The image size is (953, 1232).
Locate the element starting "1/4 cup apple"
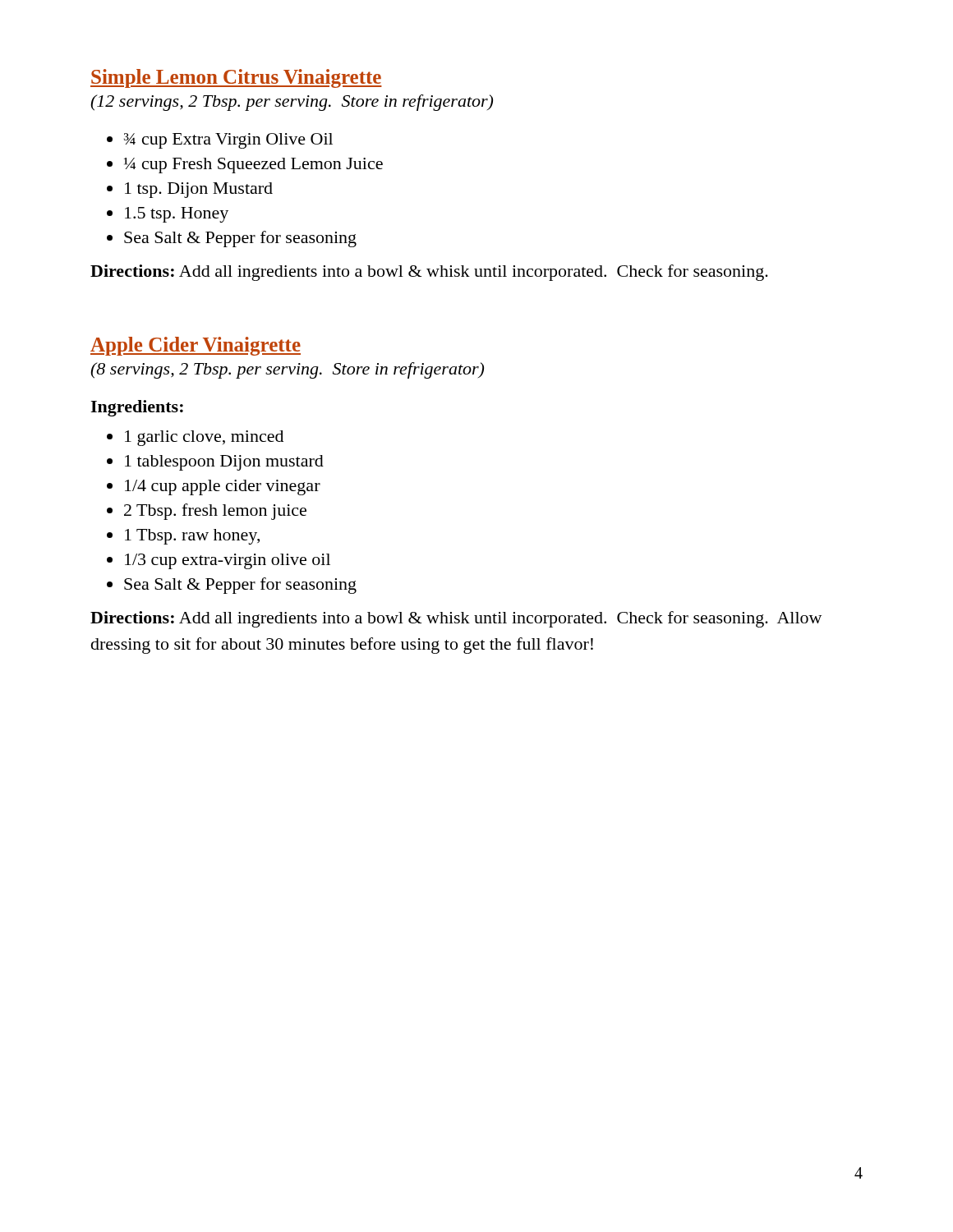pyautogui.click(x=223, y=487)
